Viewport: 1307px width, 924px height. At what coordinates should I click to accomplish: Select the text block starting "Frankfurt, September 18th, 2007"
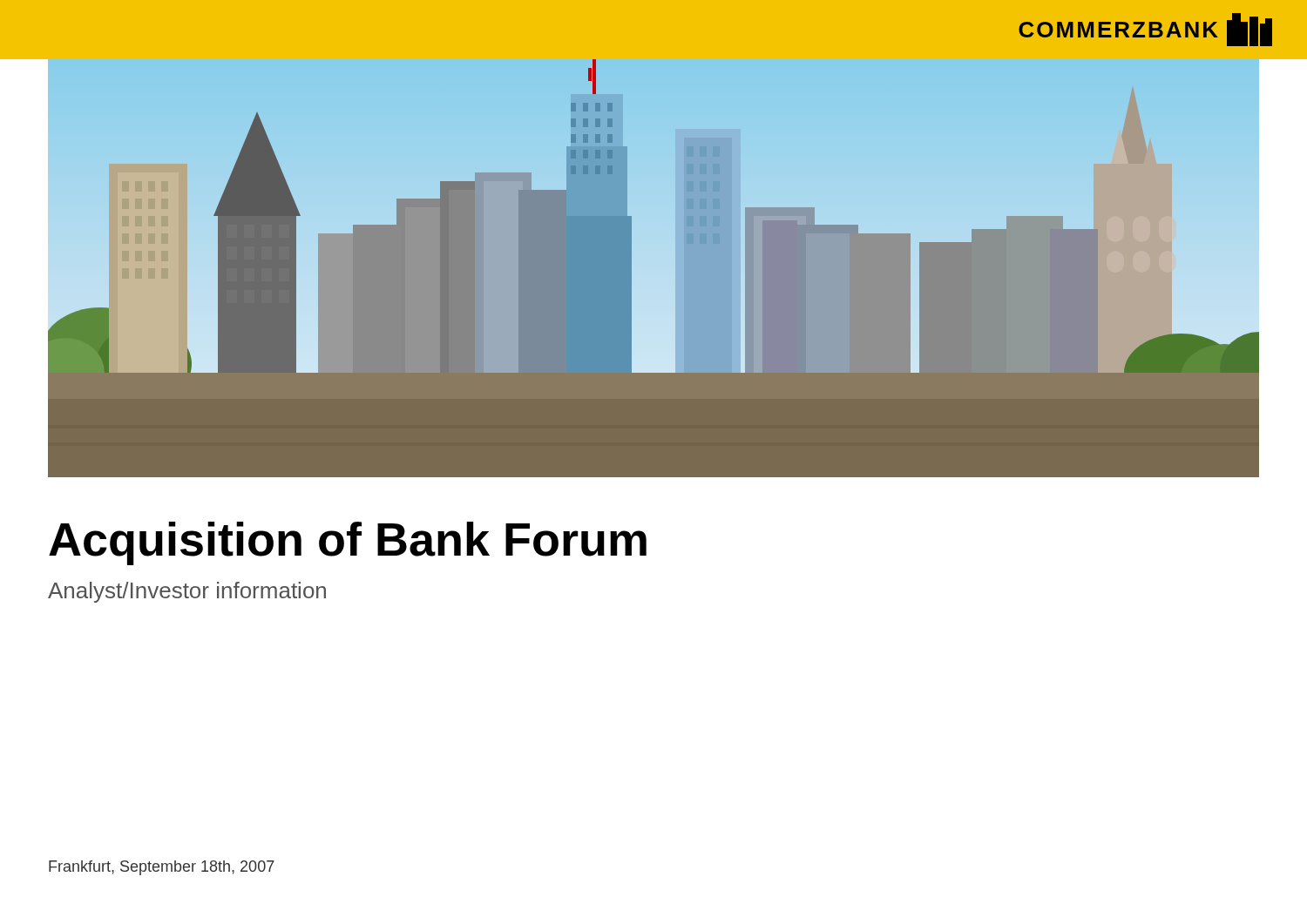[x=161, y=867]
